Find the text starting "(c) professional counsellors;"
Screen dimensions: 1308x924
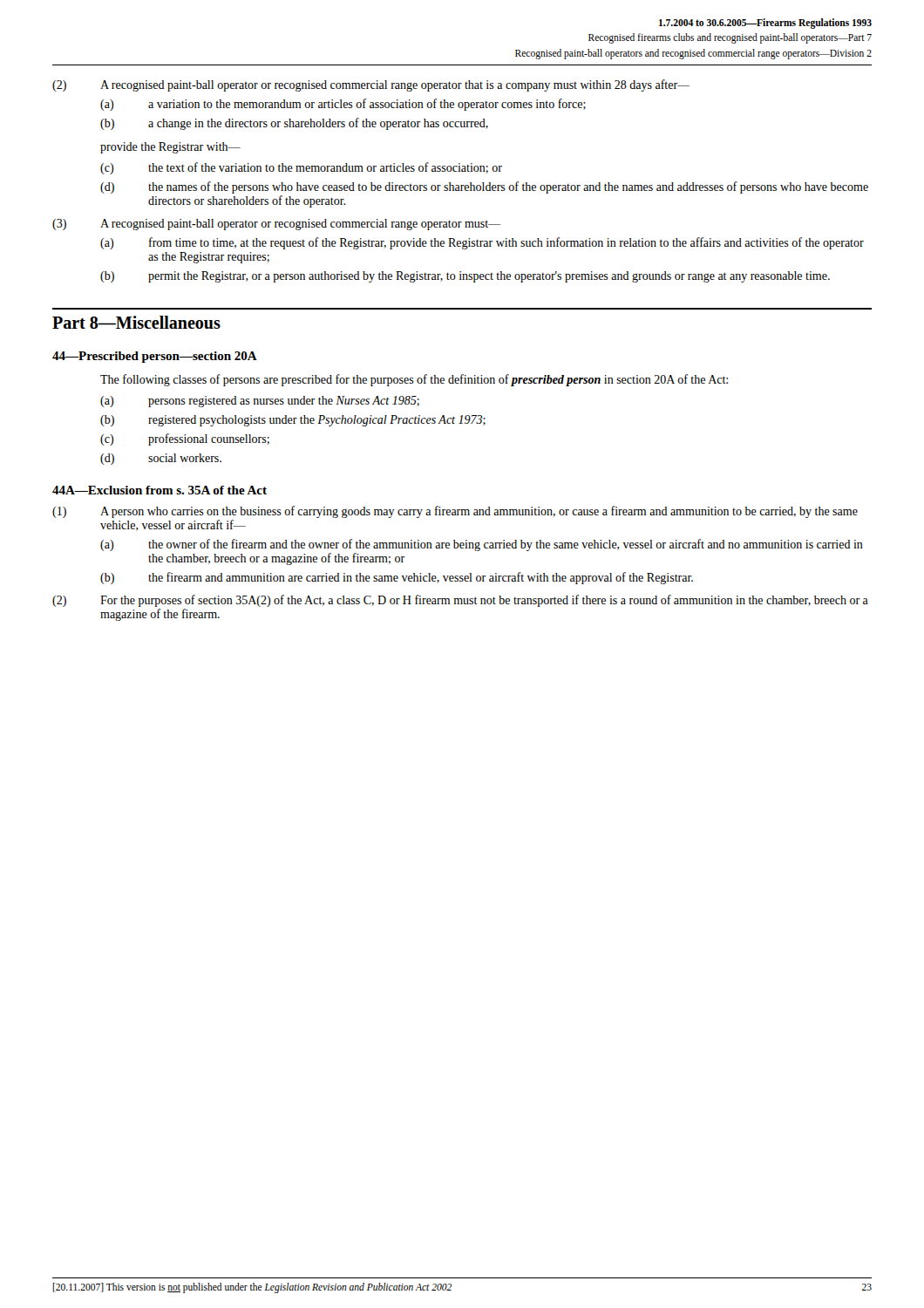tap(185, 439)
